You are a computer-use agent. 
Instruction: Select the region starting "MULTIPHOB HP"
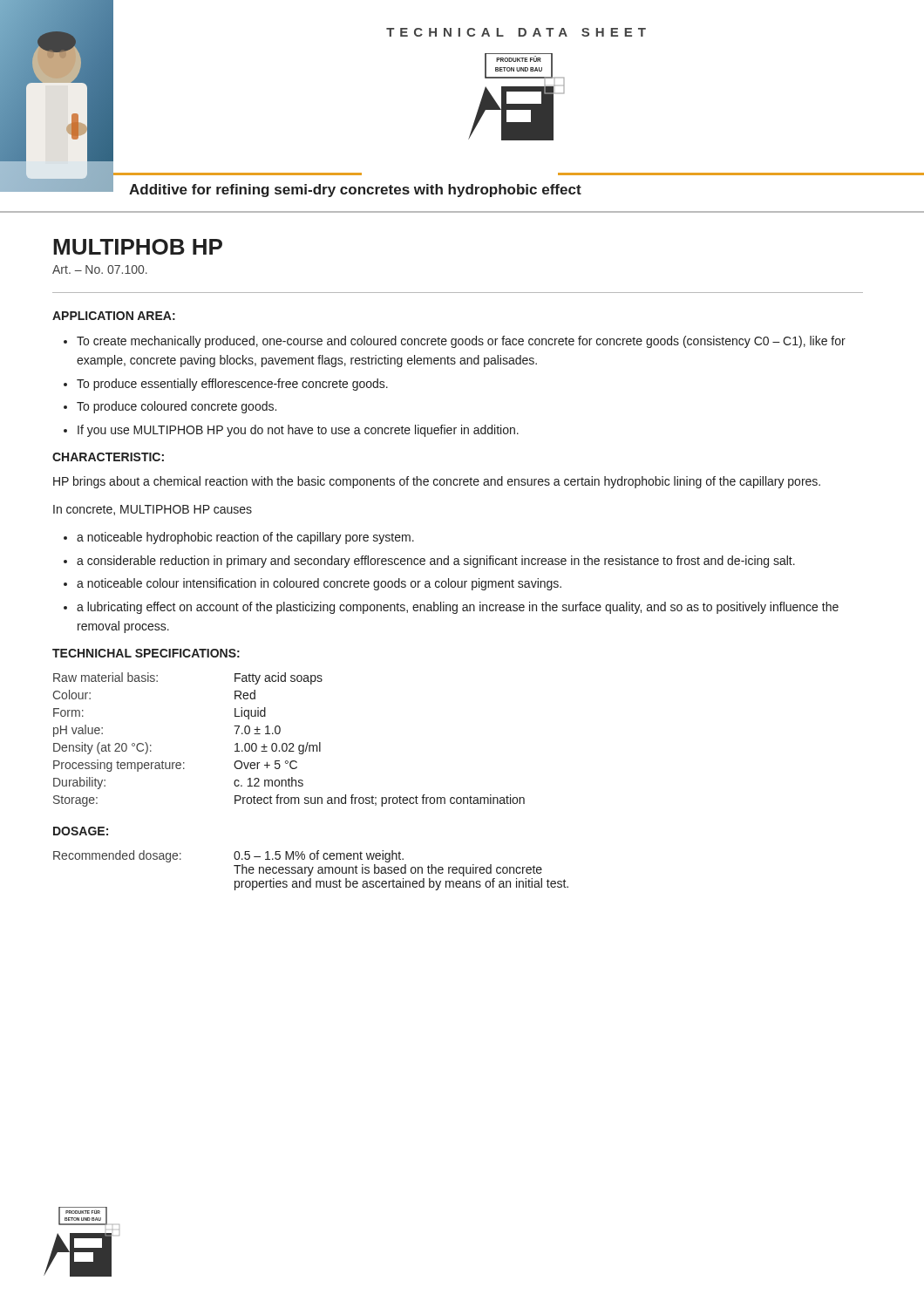(138, 247)
